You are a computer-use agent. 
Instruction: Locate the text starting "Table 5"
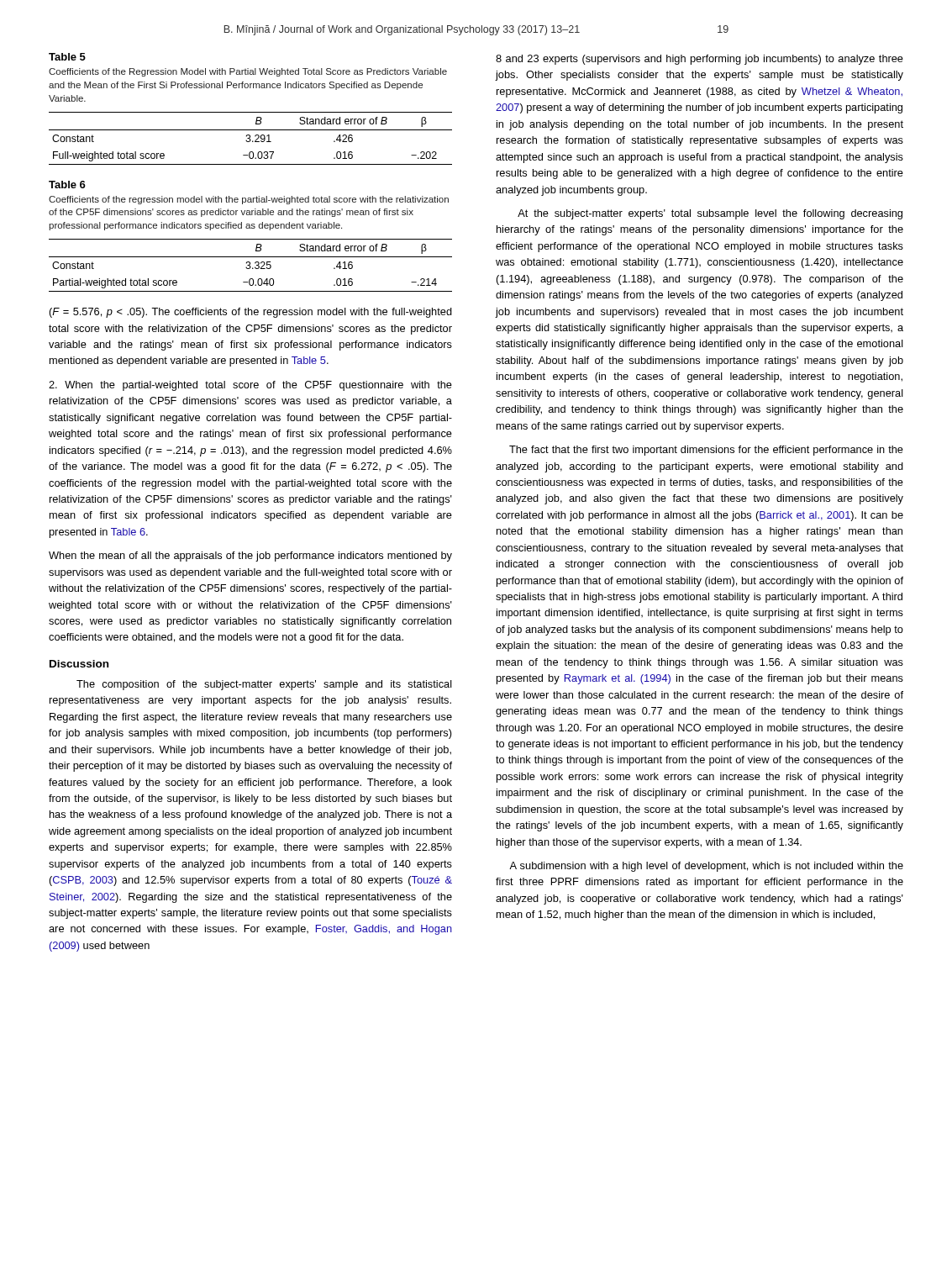point(67,57)
